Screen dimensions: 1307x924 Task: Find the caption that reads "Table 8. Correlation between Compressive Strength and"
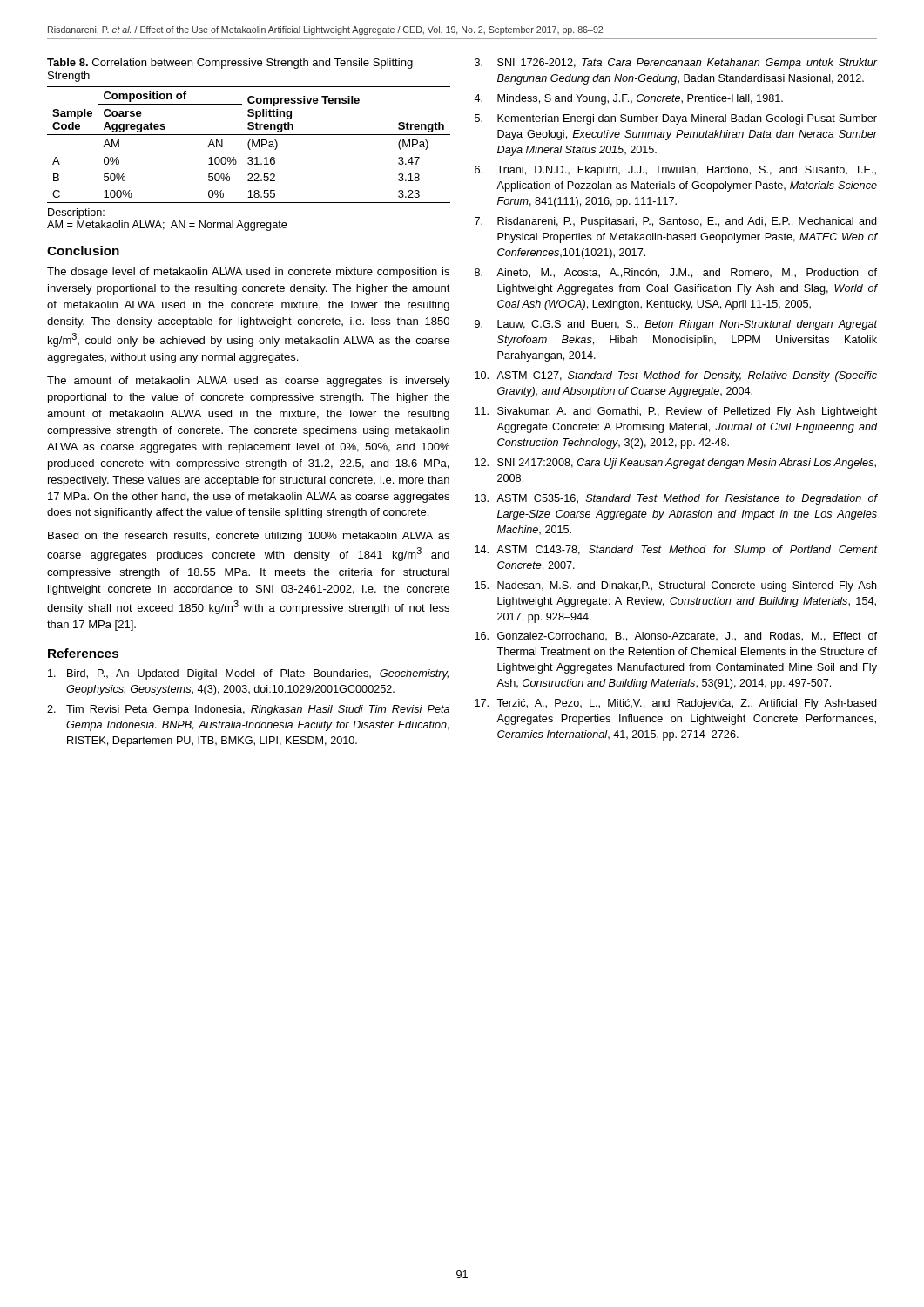click(x=230, y=69)
